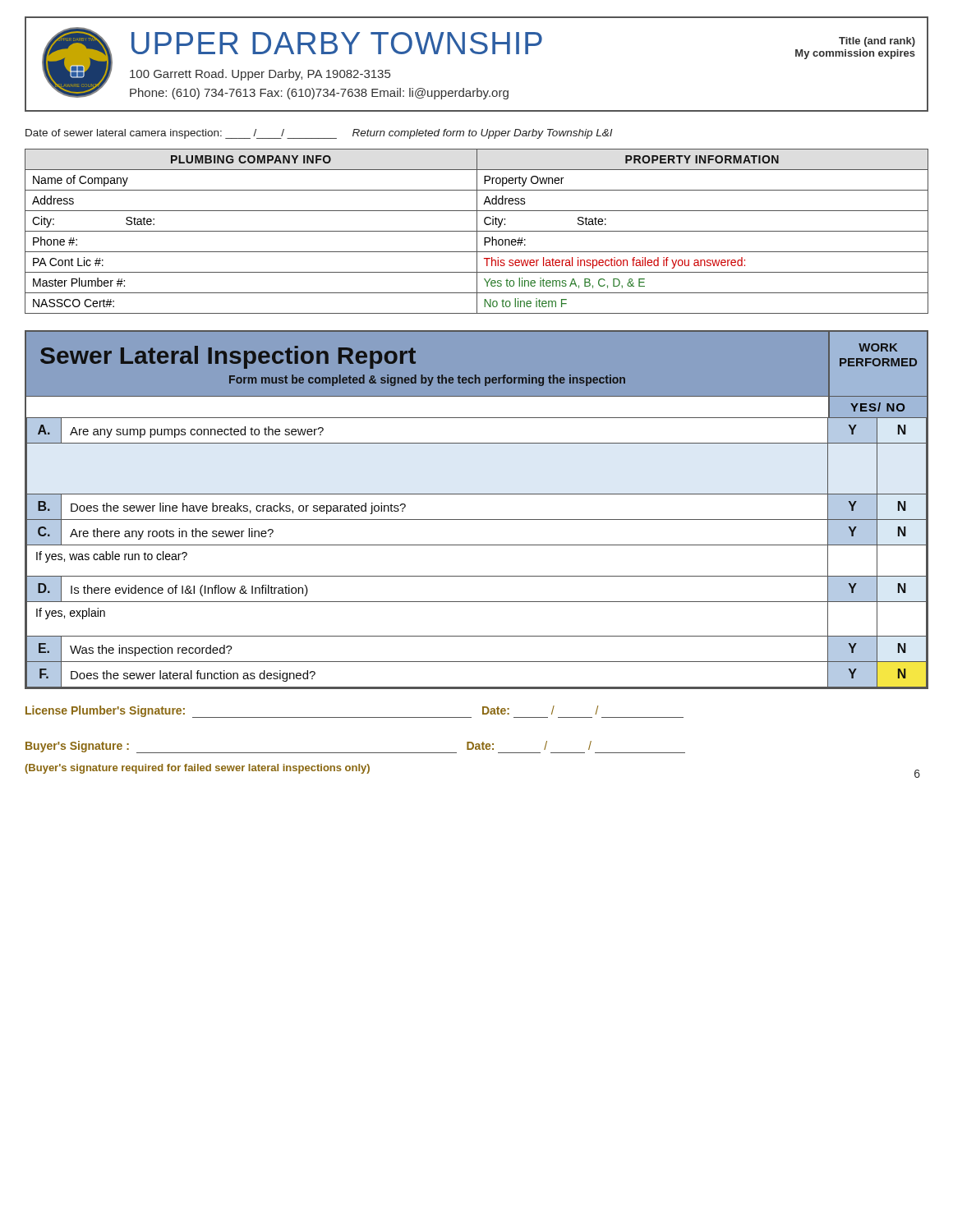Locate the block of text that opens with "Date of sewer lateral camera inspection: ____"

pos(319,133)
